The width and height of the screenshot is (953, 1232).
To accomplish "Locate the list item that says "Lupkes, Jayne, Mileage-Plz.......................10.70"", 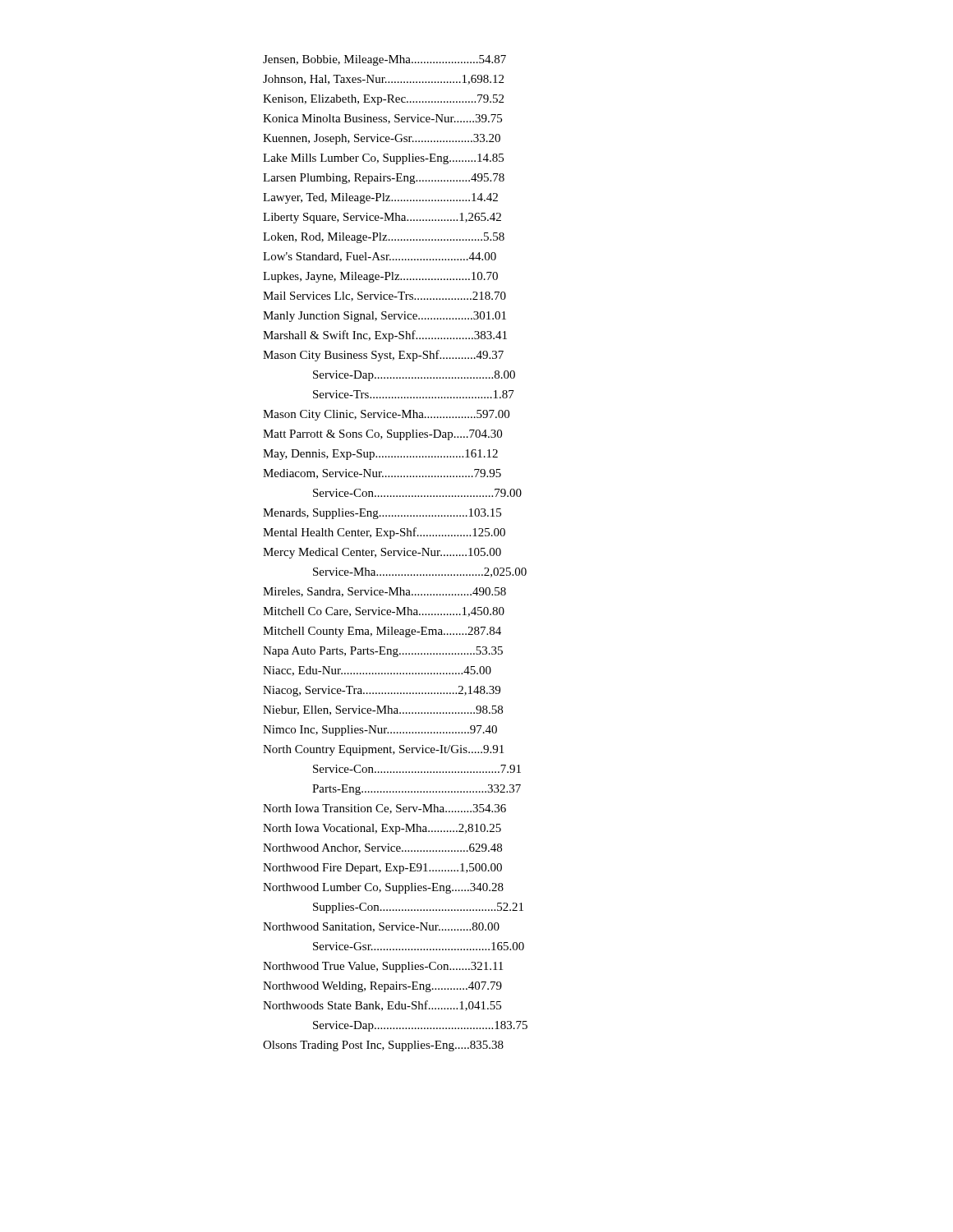I will coord(381,276).
